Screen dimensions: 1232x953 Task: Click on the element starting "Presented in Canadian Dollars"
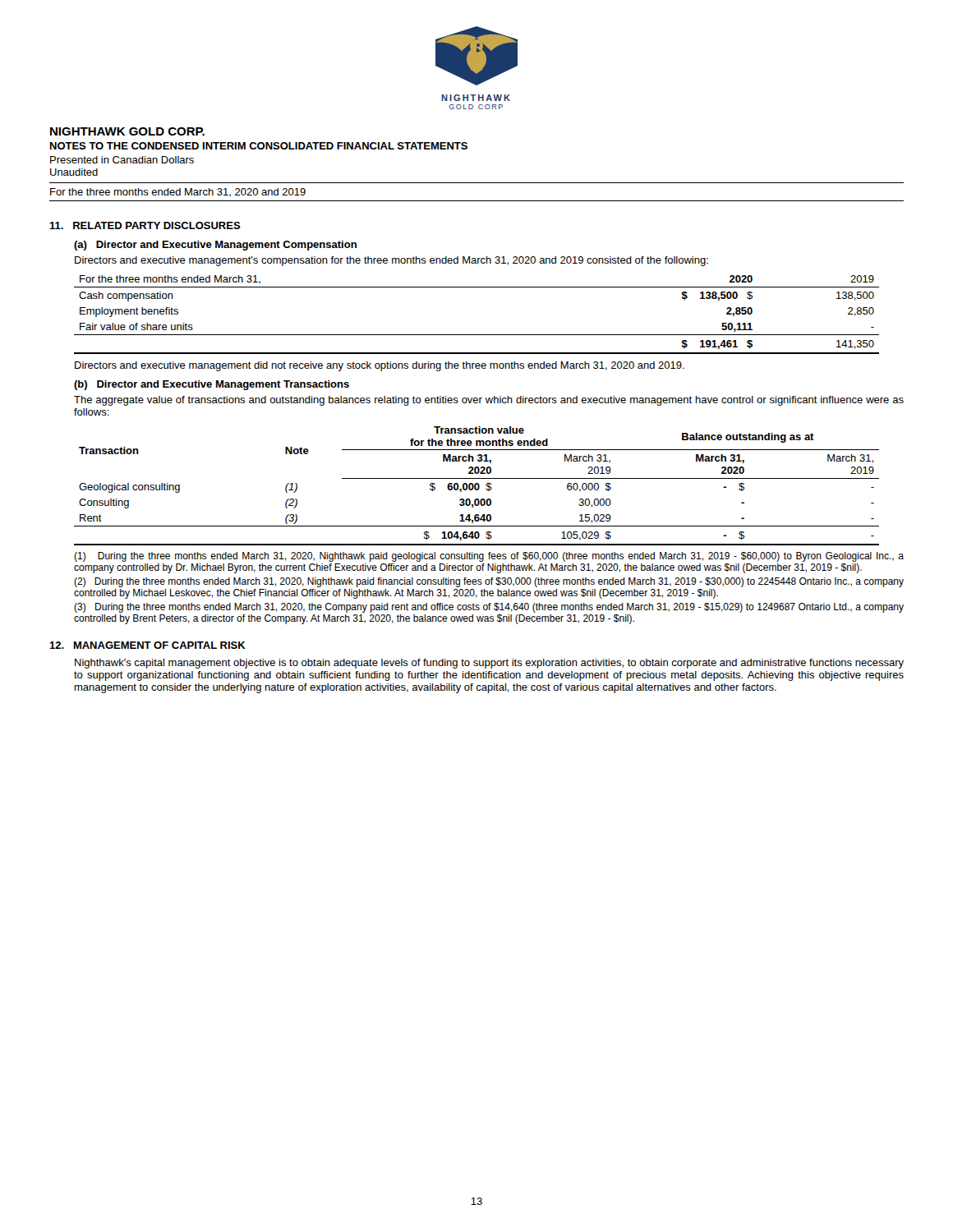point(122,160)
